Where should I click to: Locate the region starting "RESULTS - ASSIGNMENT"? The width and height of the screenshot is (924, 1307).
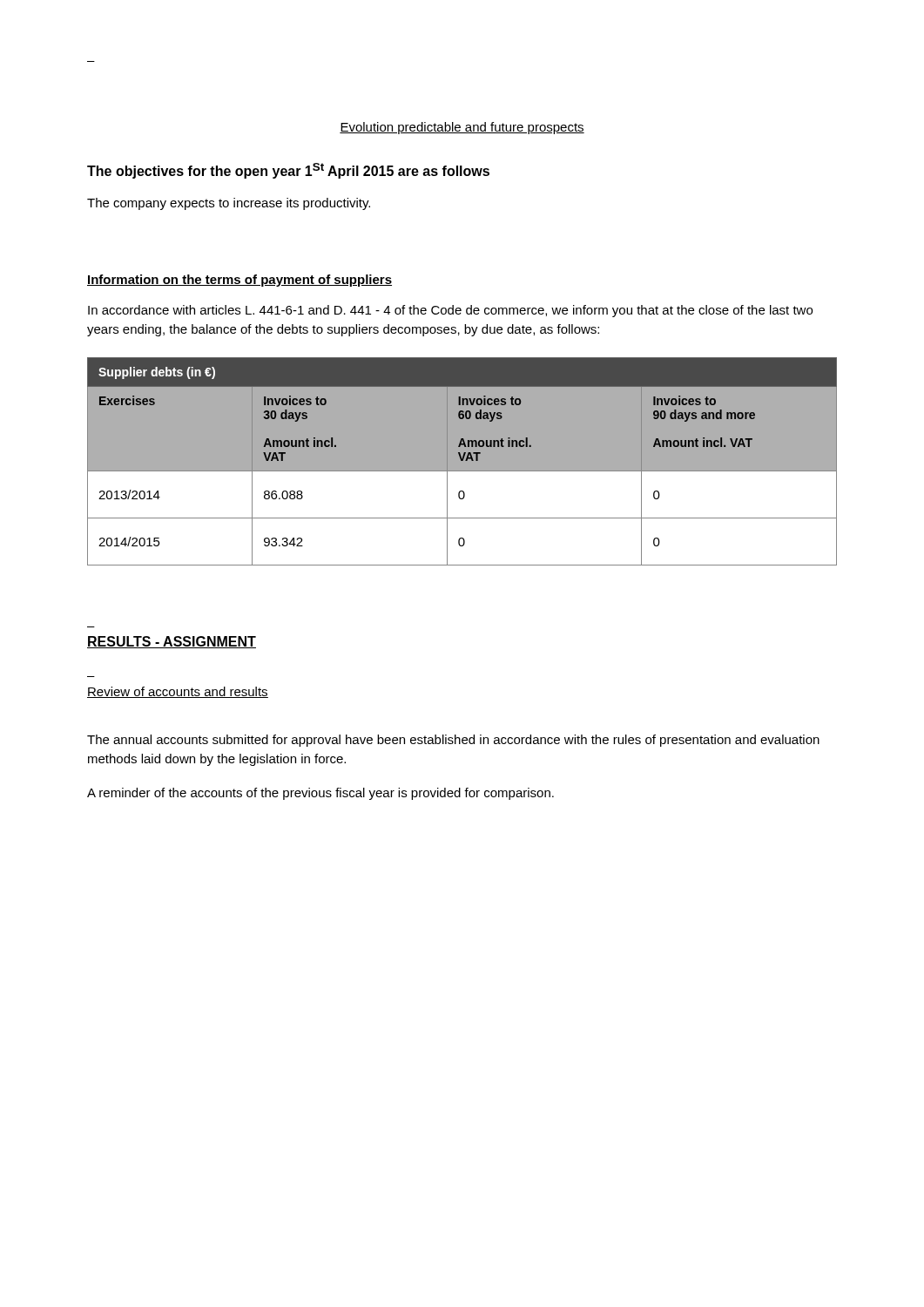click(x=171, y=642)
